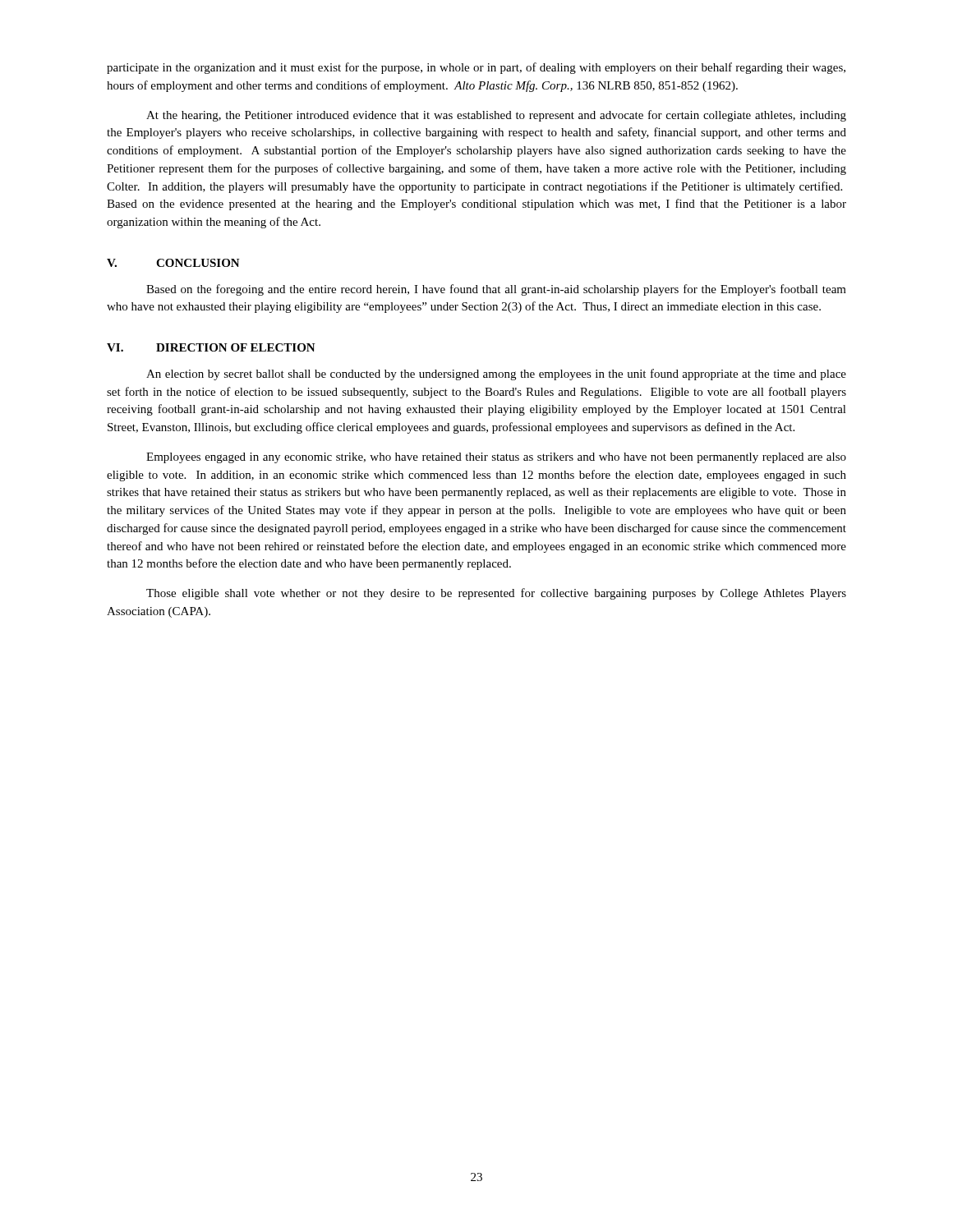Locate the passage starting "An election by secret ballot"

tap(476, 400)
